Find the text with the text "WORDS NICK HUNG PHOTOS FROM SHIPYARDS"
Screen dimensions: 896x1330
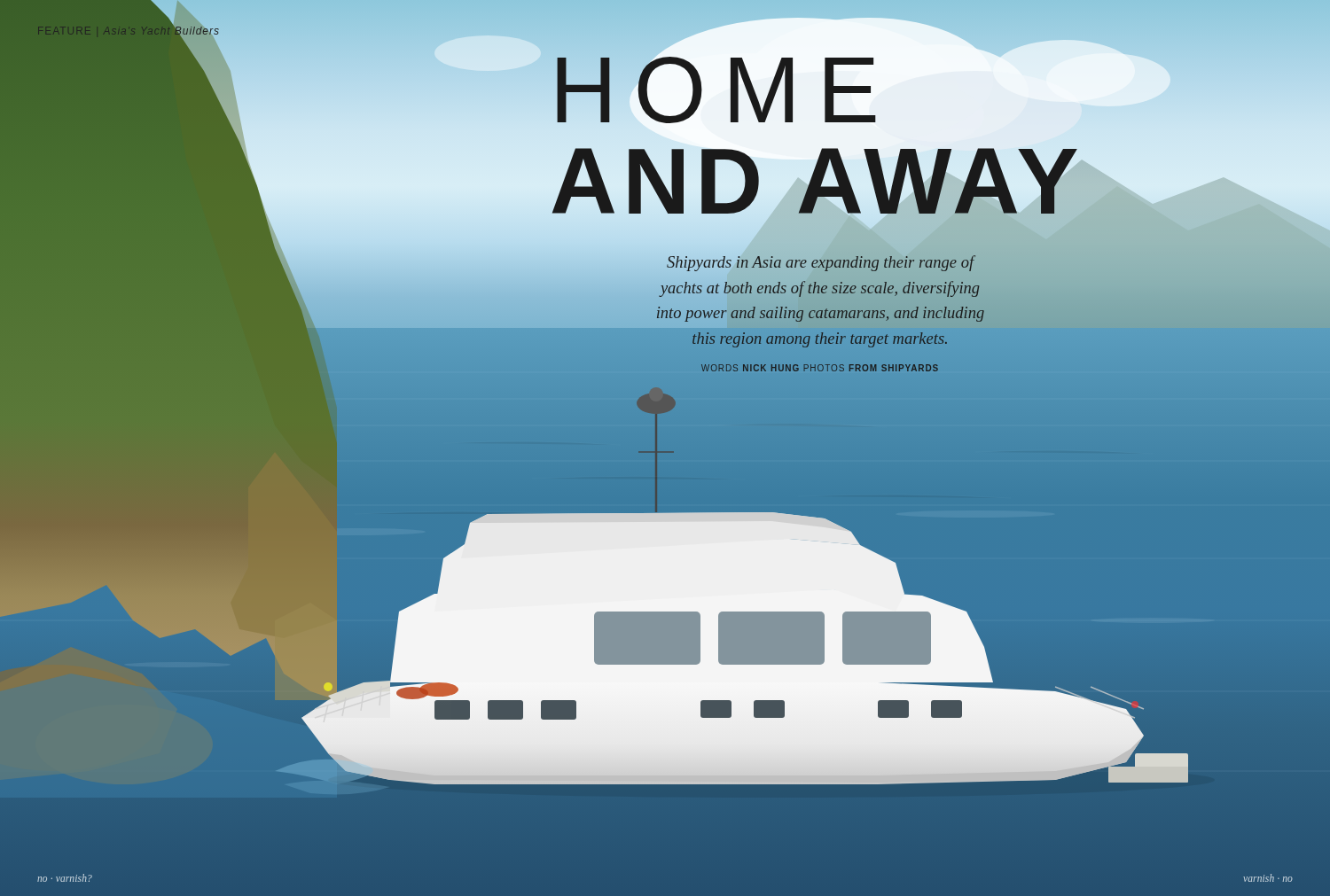point(820,368)
